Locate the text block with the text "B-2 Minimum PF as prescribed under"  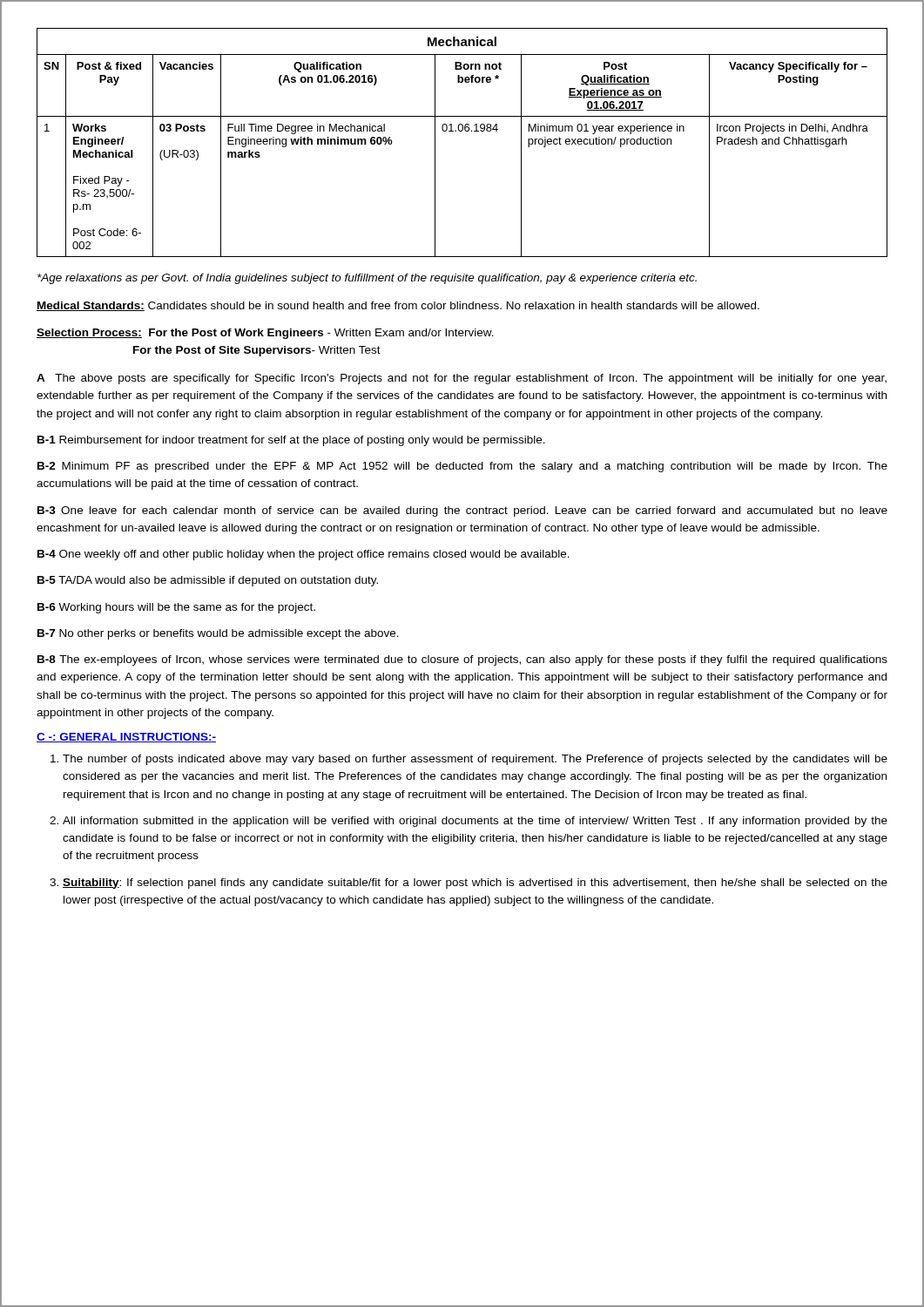click(x=462, y=475)
